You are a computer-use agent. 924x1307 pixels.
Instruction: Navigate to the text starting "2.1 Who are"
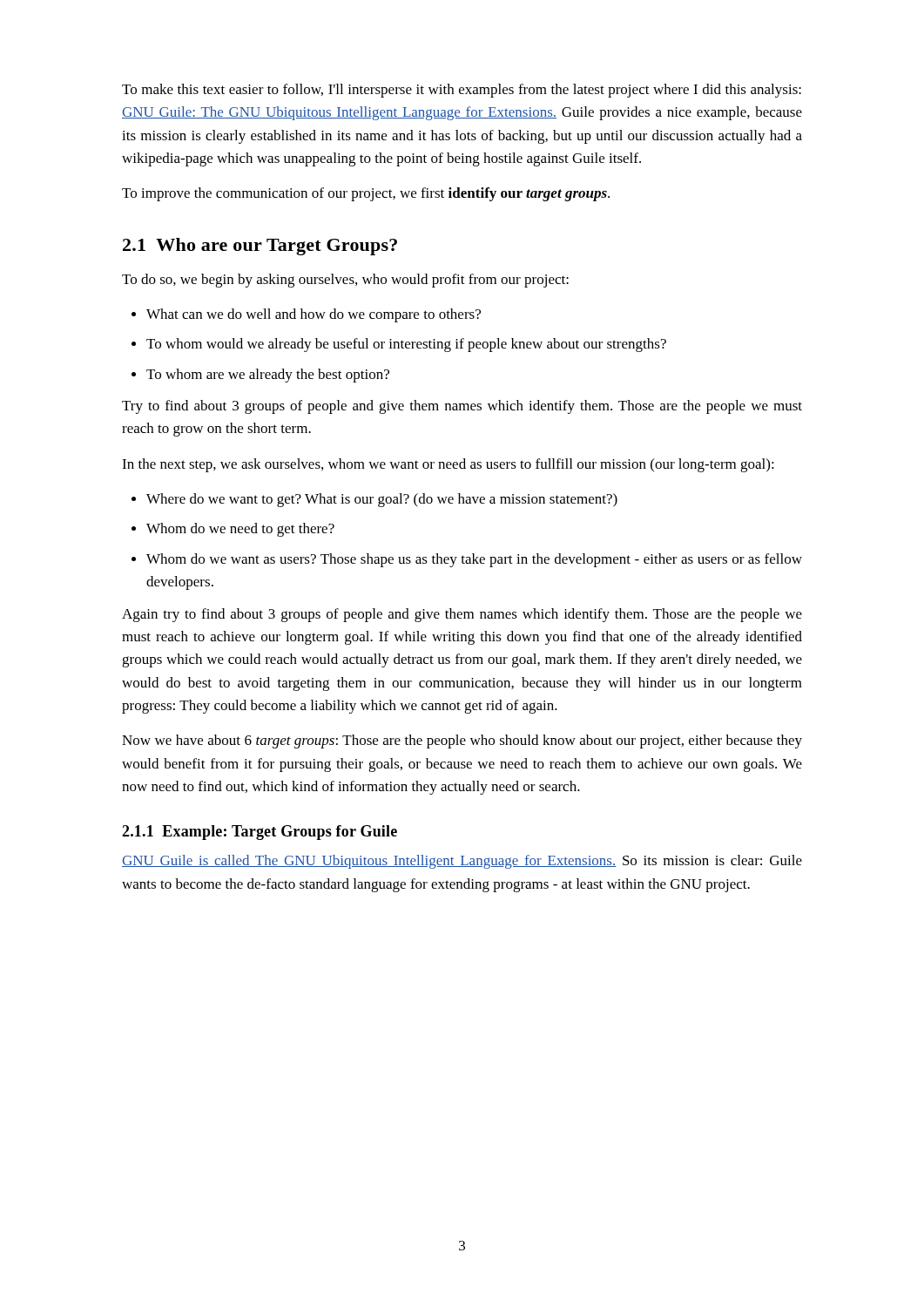[260, 247]
